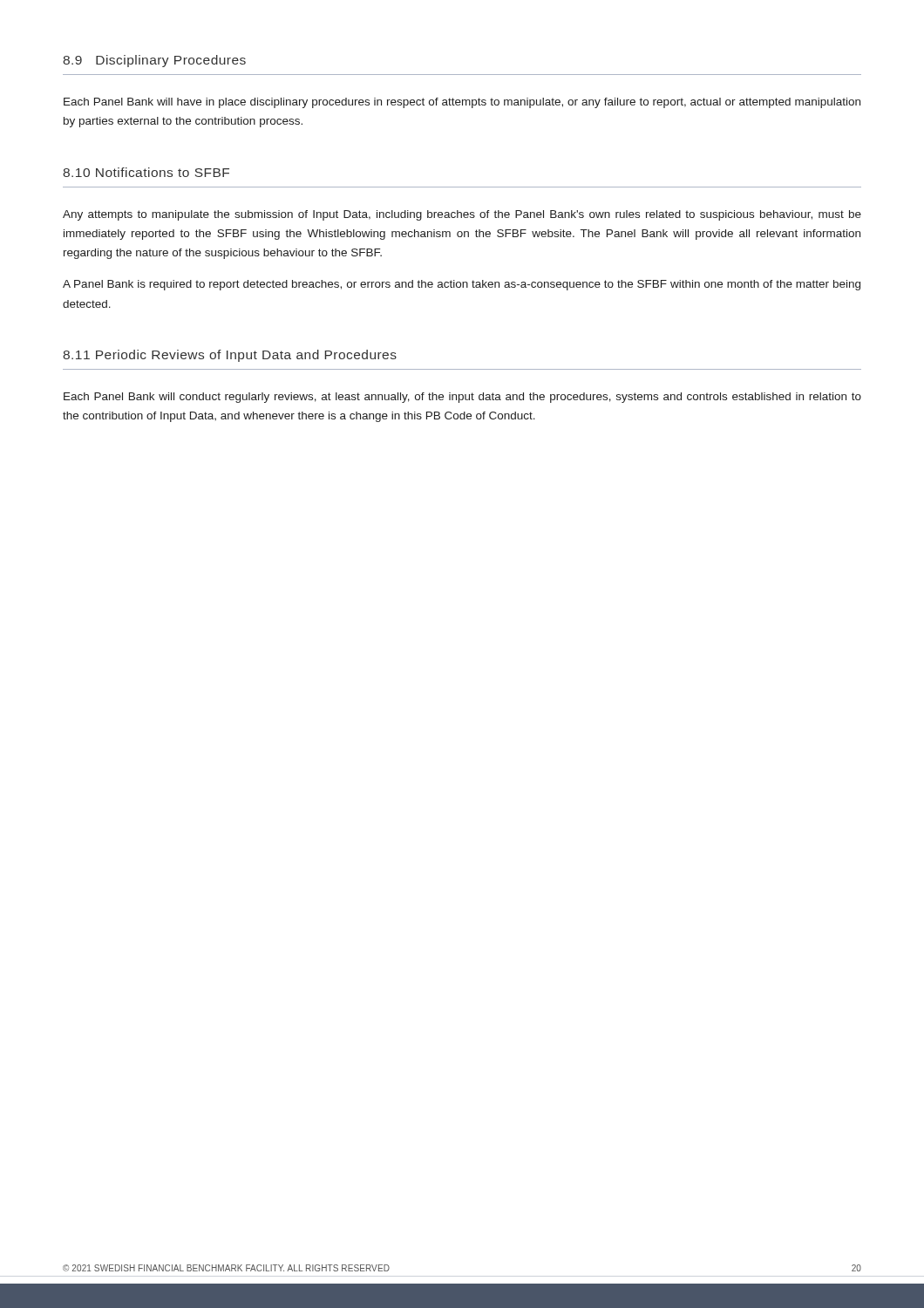
Task: Select the region starting "8.9 Disciplinary Procedures"
Action: [154, 61]
